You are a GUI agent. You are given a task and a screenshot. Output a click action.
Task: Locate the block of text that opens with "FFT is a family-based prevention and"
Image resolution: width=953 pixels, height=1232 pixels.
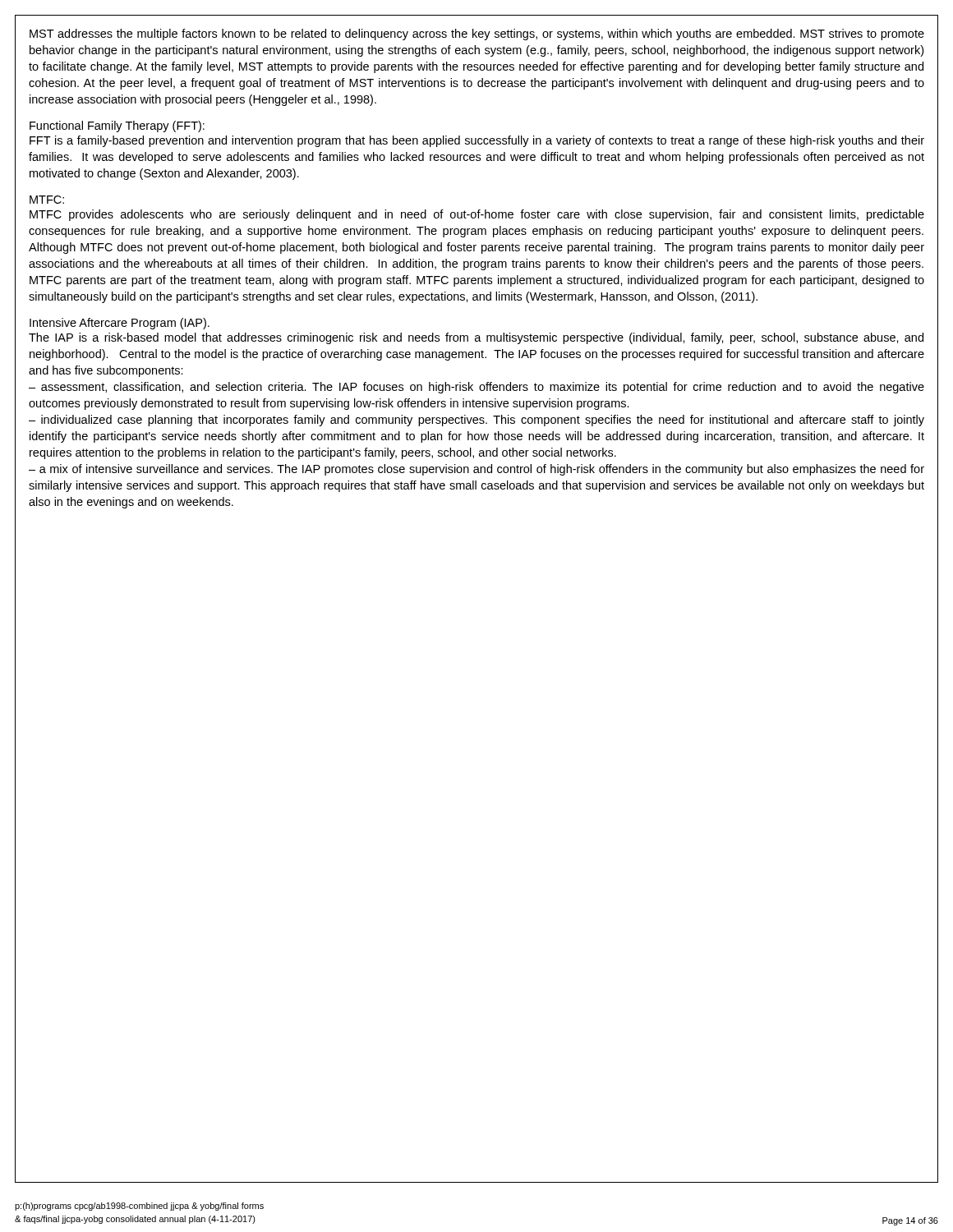(476, 157)
